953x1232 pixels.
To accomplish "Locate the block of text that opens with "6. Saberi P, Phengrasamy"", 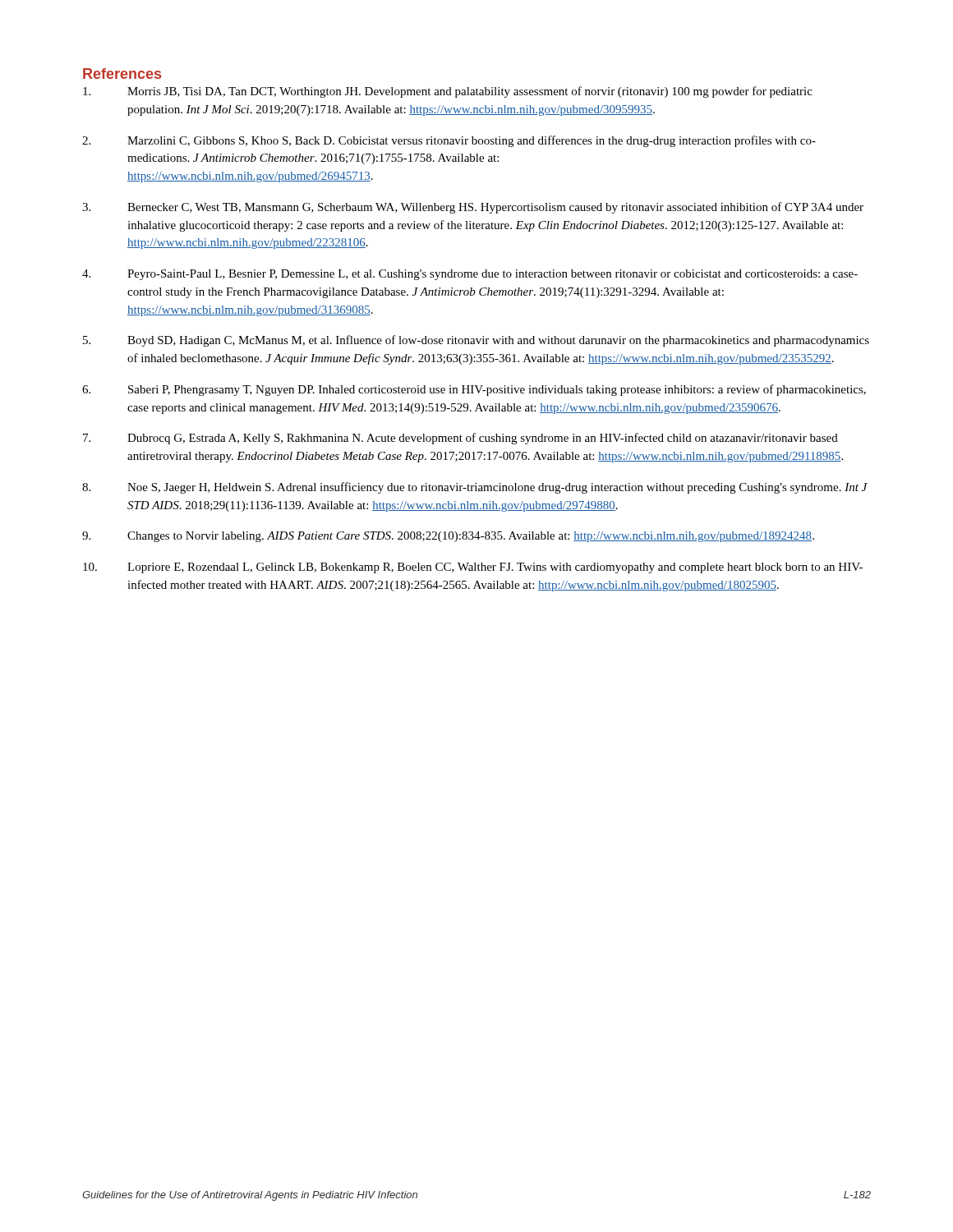I will pyautogui.click(x=476, y=399).
